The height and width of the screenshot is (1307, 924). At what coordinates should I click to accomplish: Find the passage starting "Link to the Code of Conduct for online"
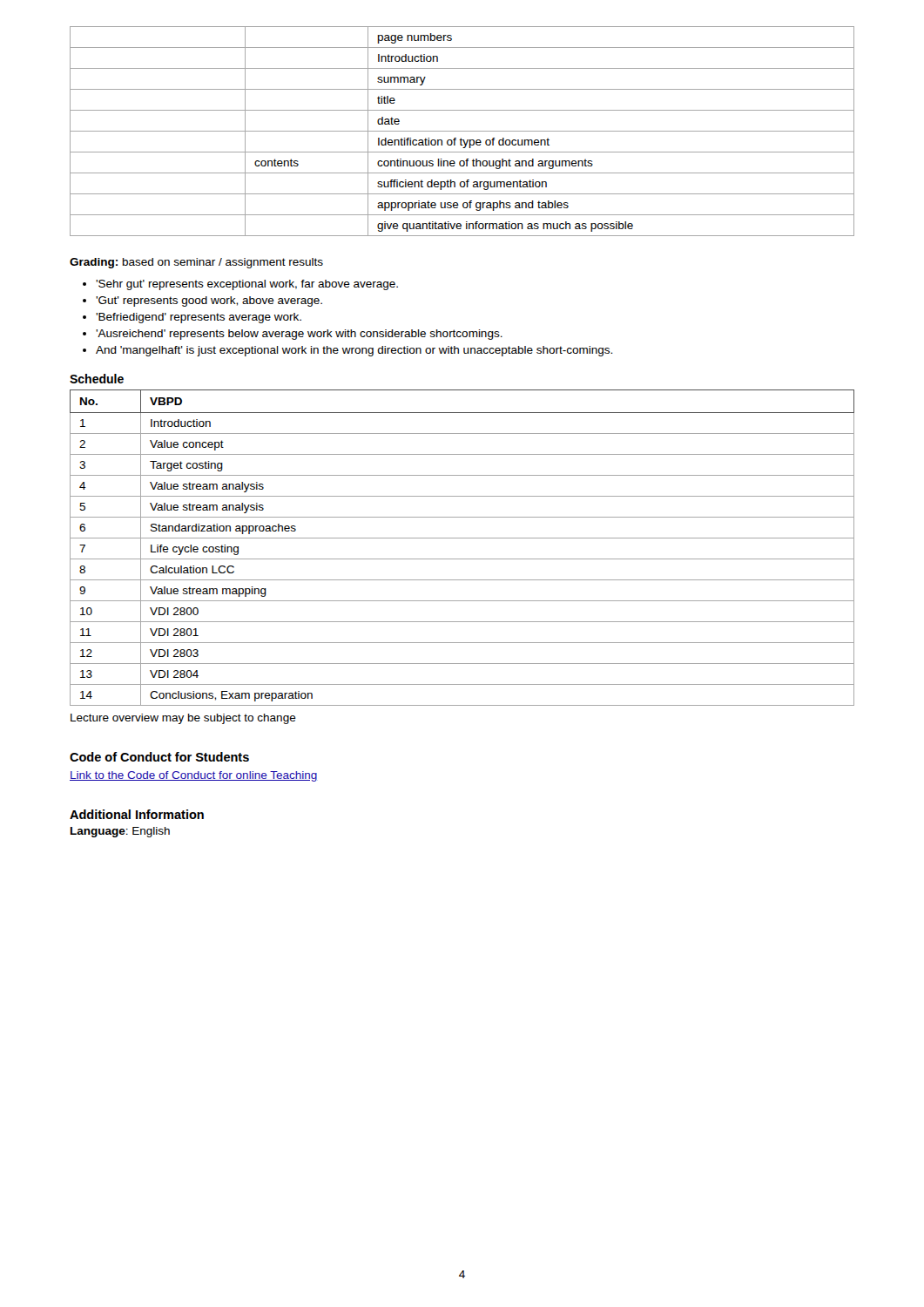coord(193,776)
